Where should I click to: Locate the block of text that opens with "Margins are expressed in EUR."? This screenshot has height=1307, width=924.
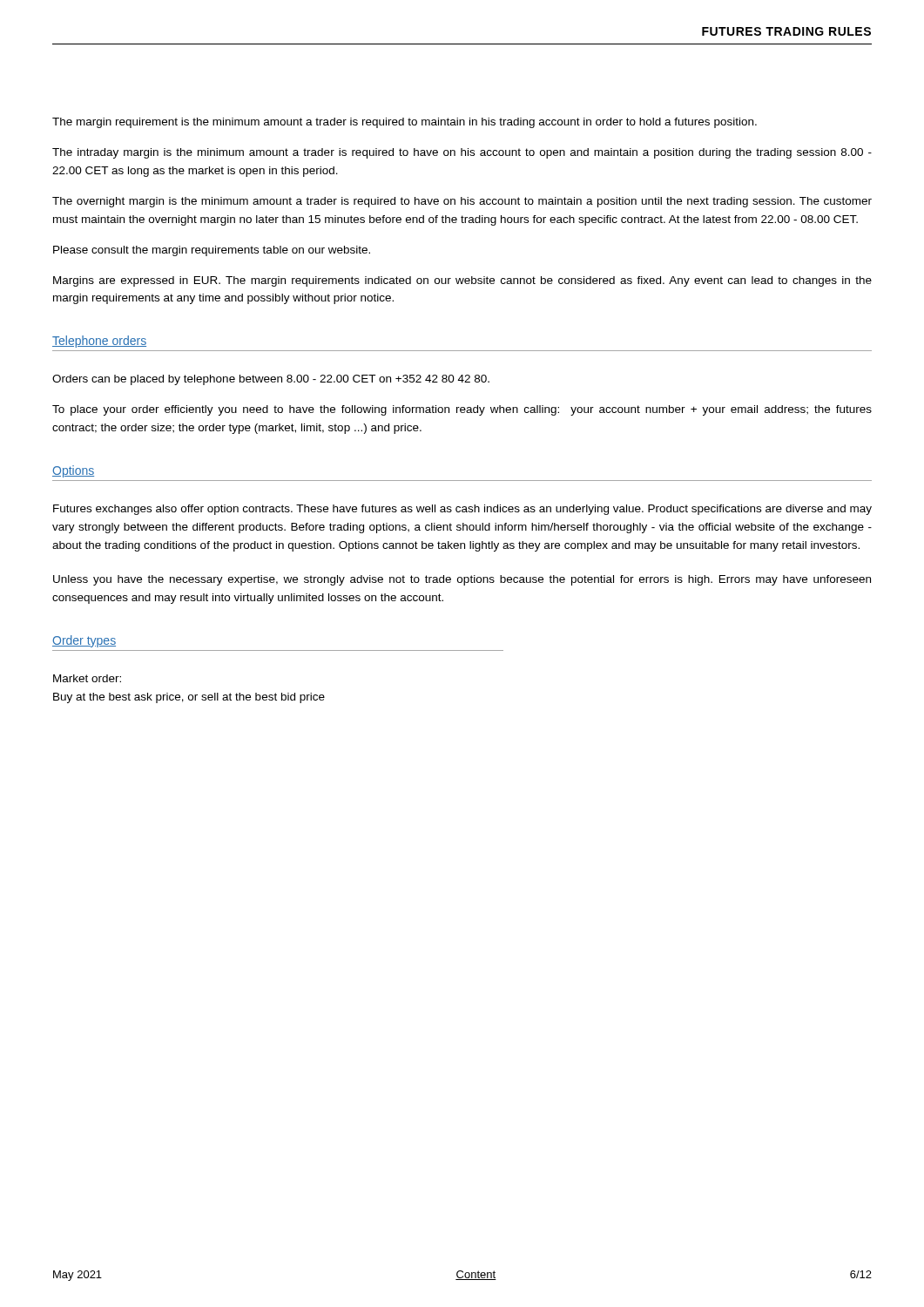pyautogui.click(x=462, y=289)
